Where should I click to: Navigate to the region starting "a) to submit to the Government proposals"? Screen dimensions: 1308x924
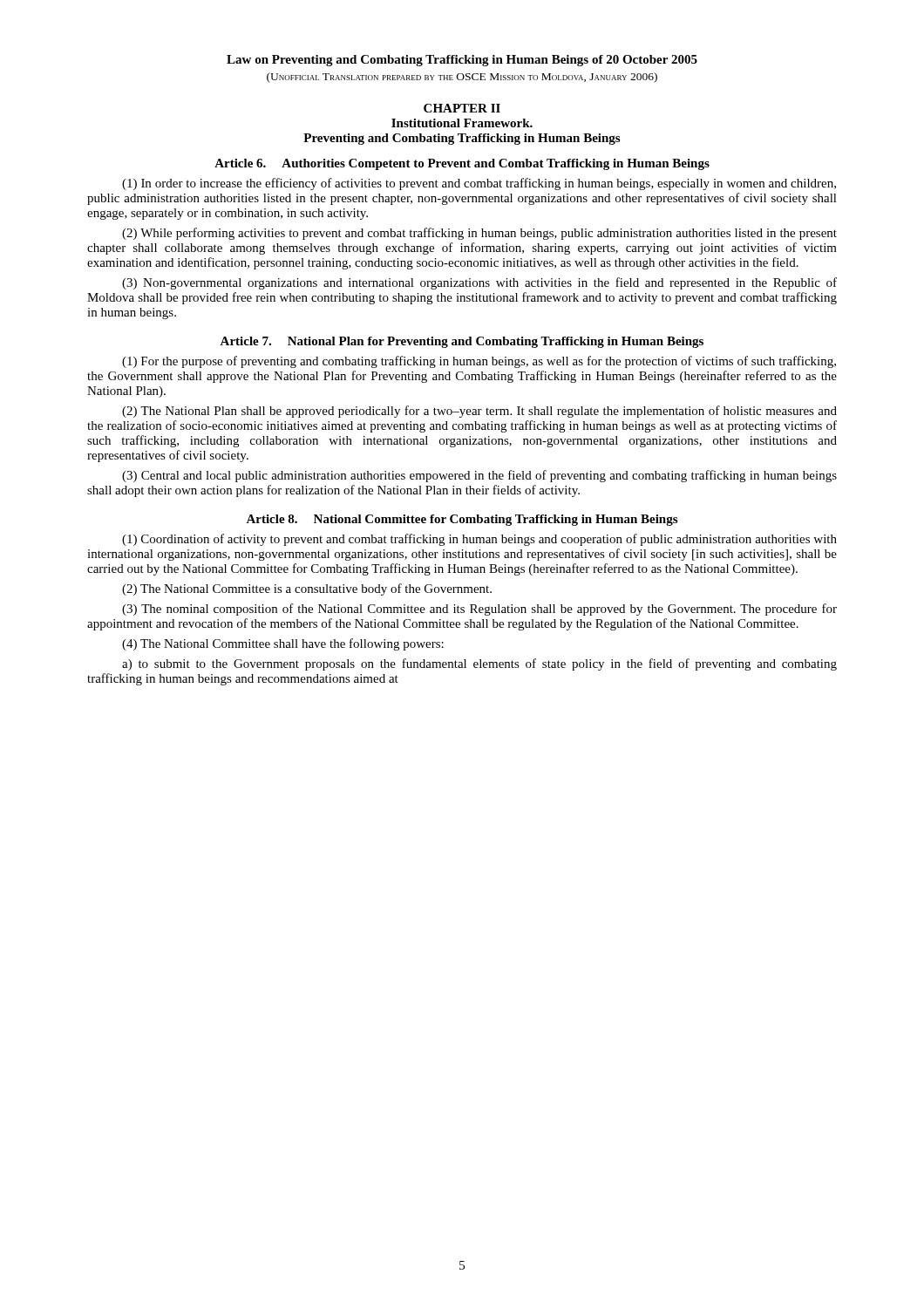(462, 671)
